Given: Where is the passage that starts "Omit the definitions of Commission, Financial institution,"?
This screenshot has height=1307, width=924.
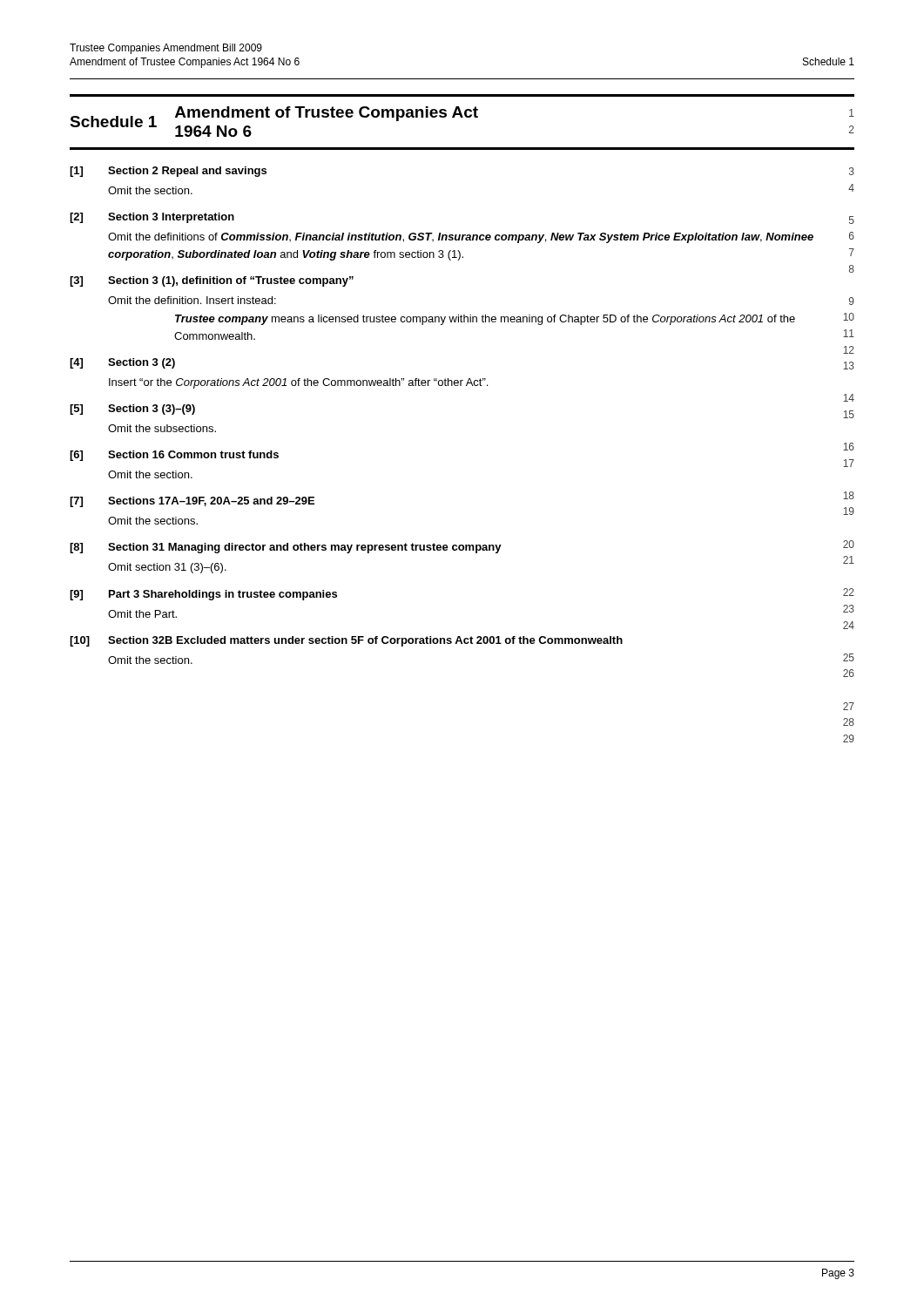Looking at the screenshot, I should [461, 245].
